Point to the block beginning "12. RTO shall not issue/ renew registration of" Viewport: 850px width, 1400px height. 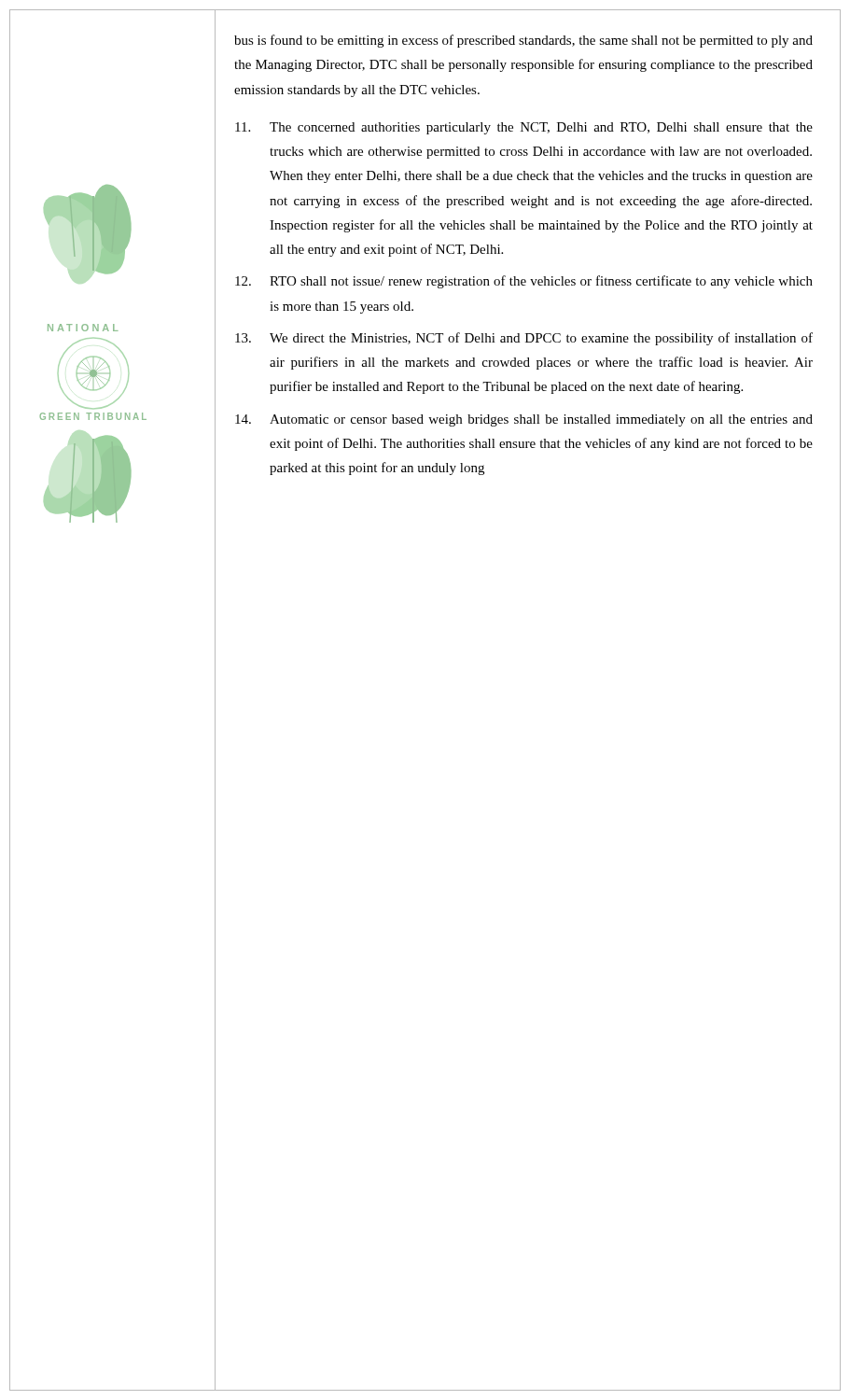[523, 294]
